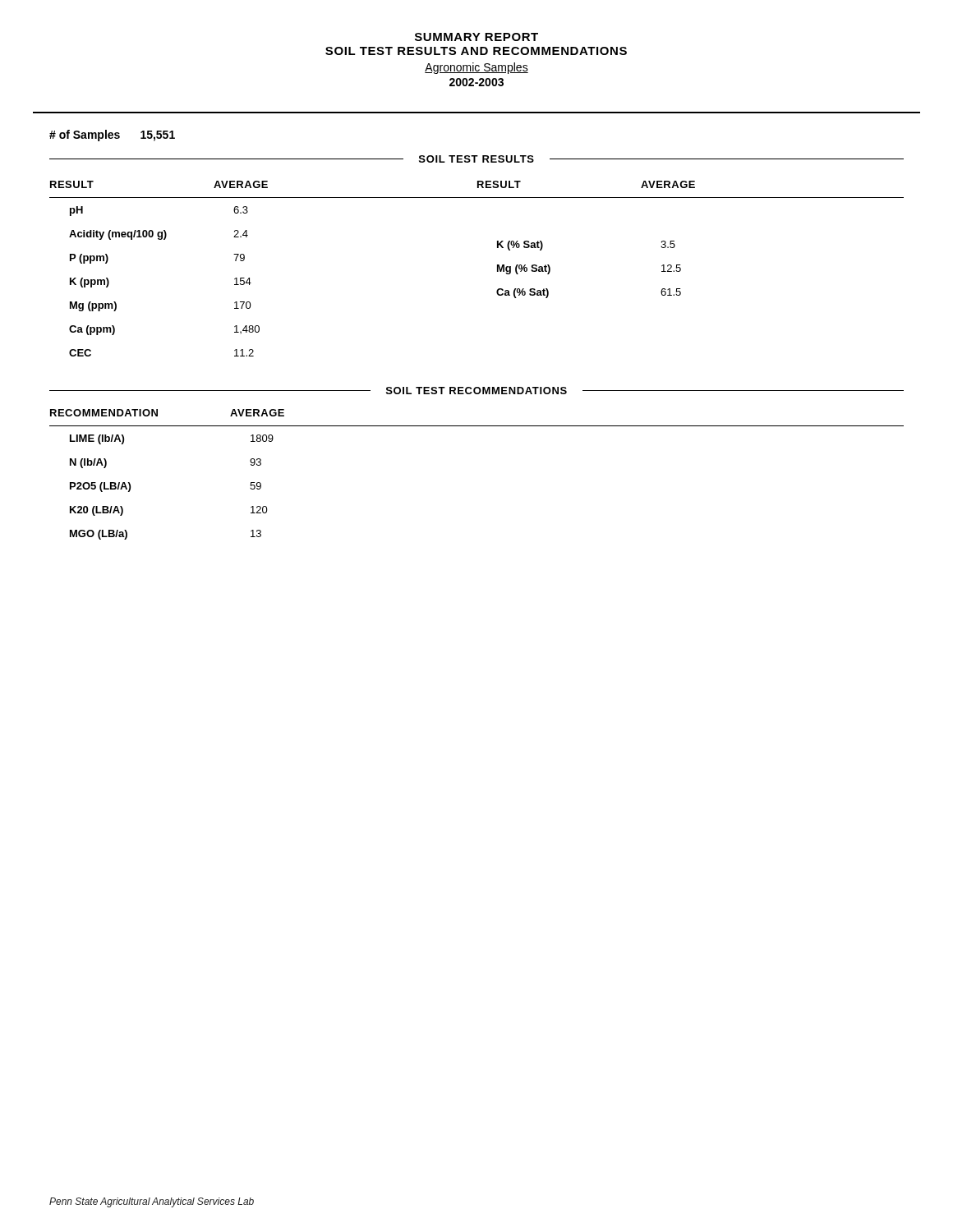The width and height of the screenshot is (953, 1232).
Task: Locate the table with the text "RECOMMENDATION AVERAGE LIME"
Action: 476,472
